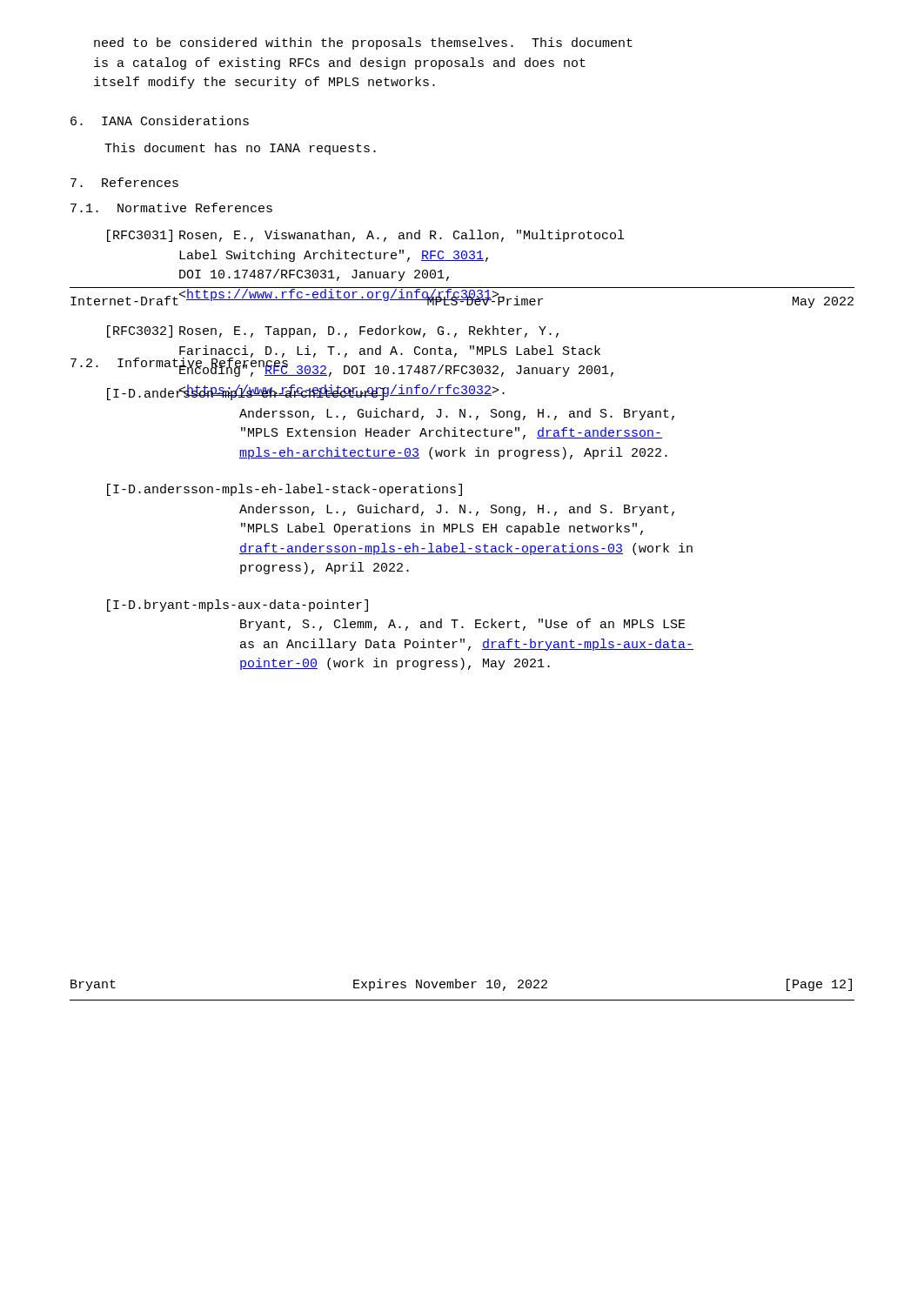Find the passage starting "This document has no"

[241, 149]
